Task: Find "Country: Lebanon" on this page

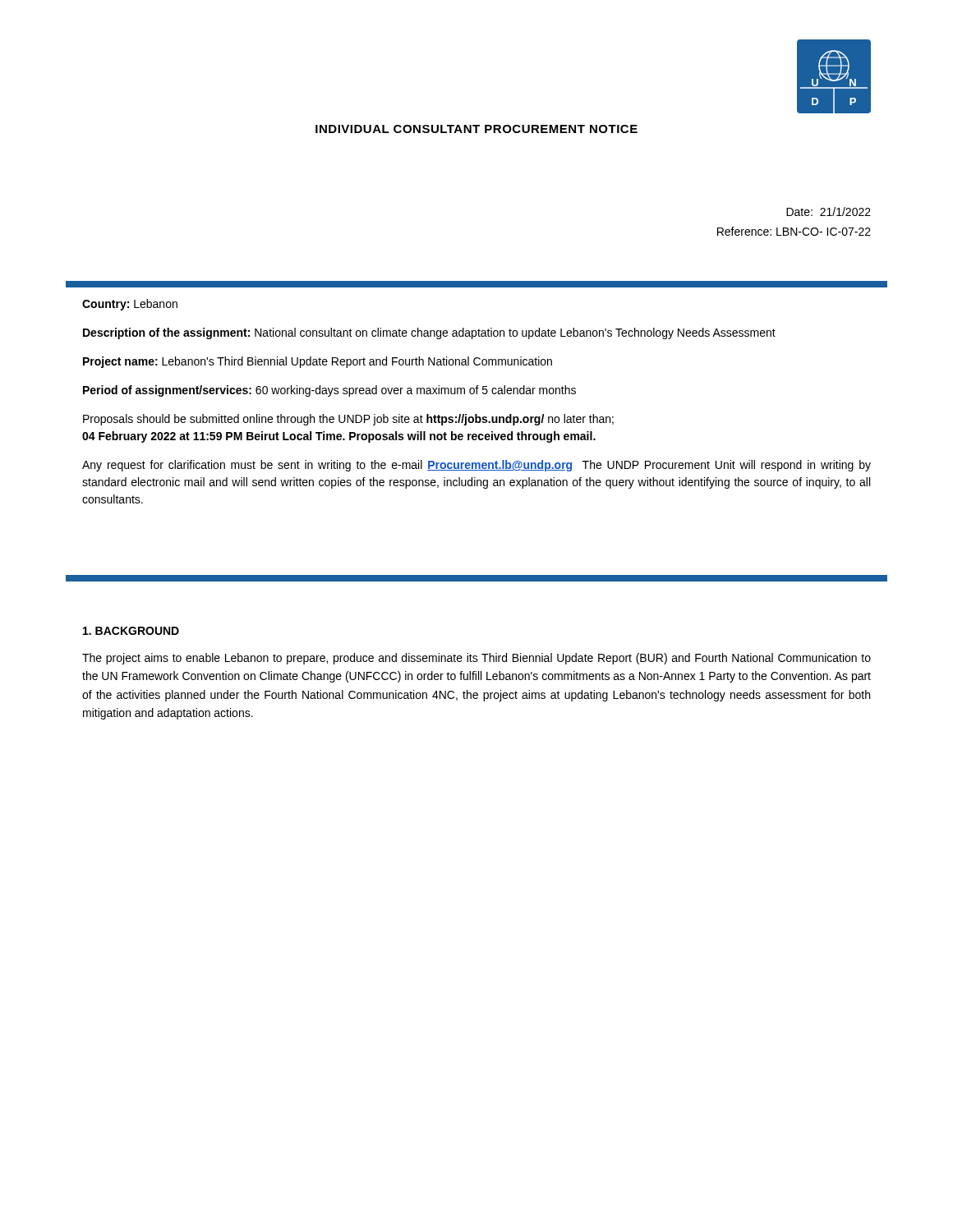Action: point(130,304)
